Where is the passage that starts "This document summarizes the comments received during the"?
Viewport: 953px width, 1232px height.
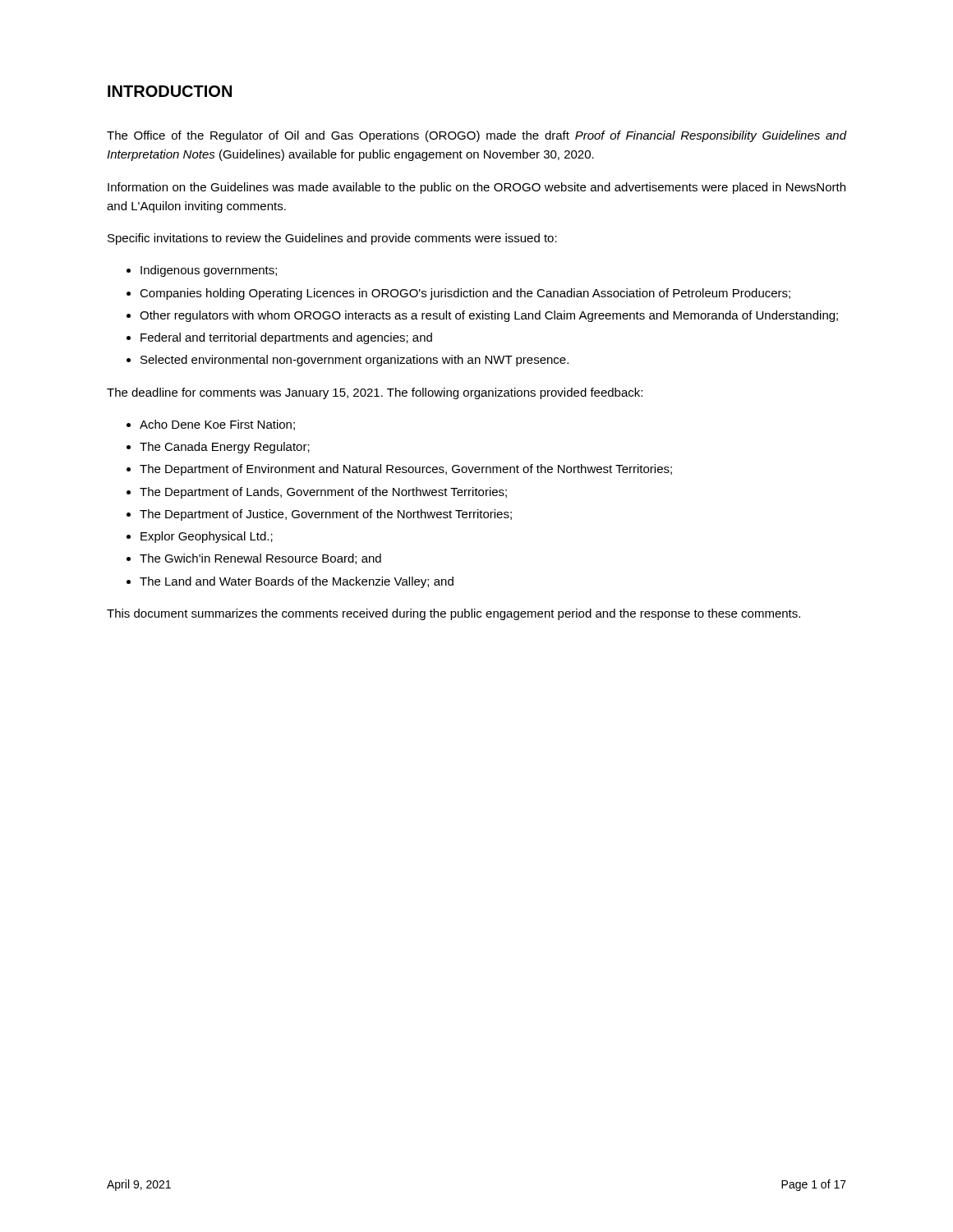coord(454,613)
